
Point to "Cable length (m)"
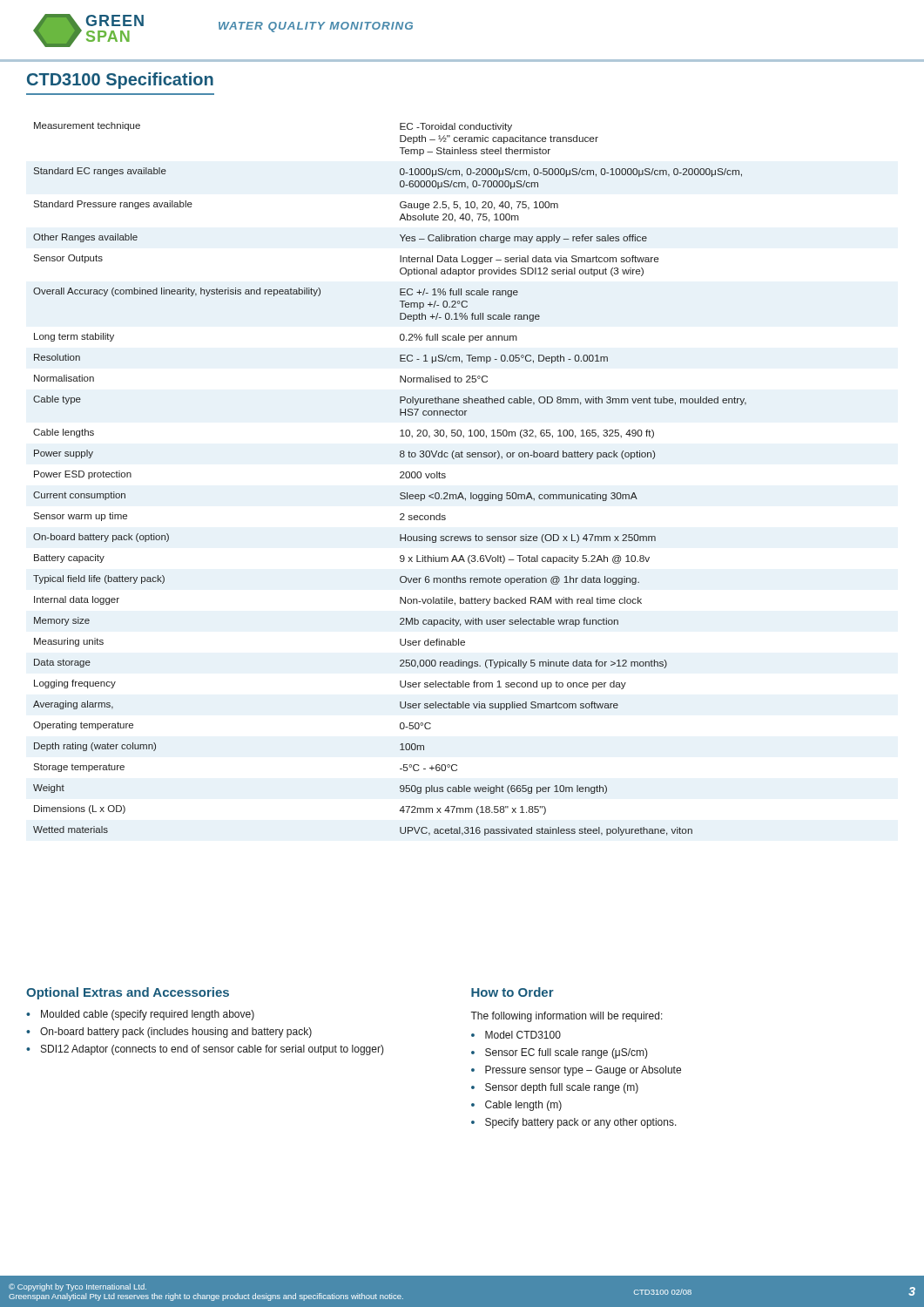coord(516,1106)
